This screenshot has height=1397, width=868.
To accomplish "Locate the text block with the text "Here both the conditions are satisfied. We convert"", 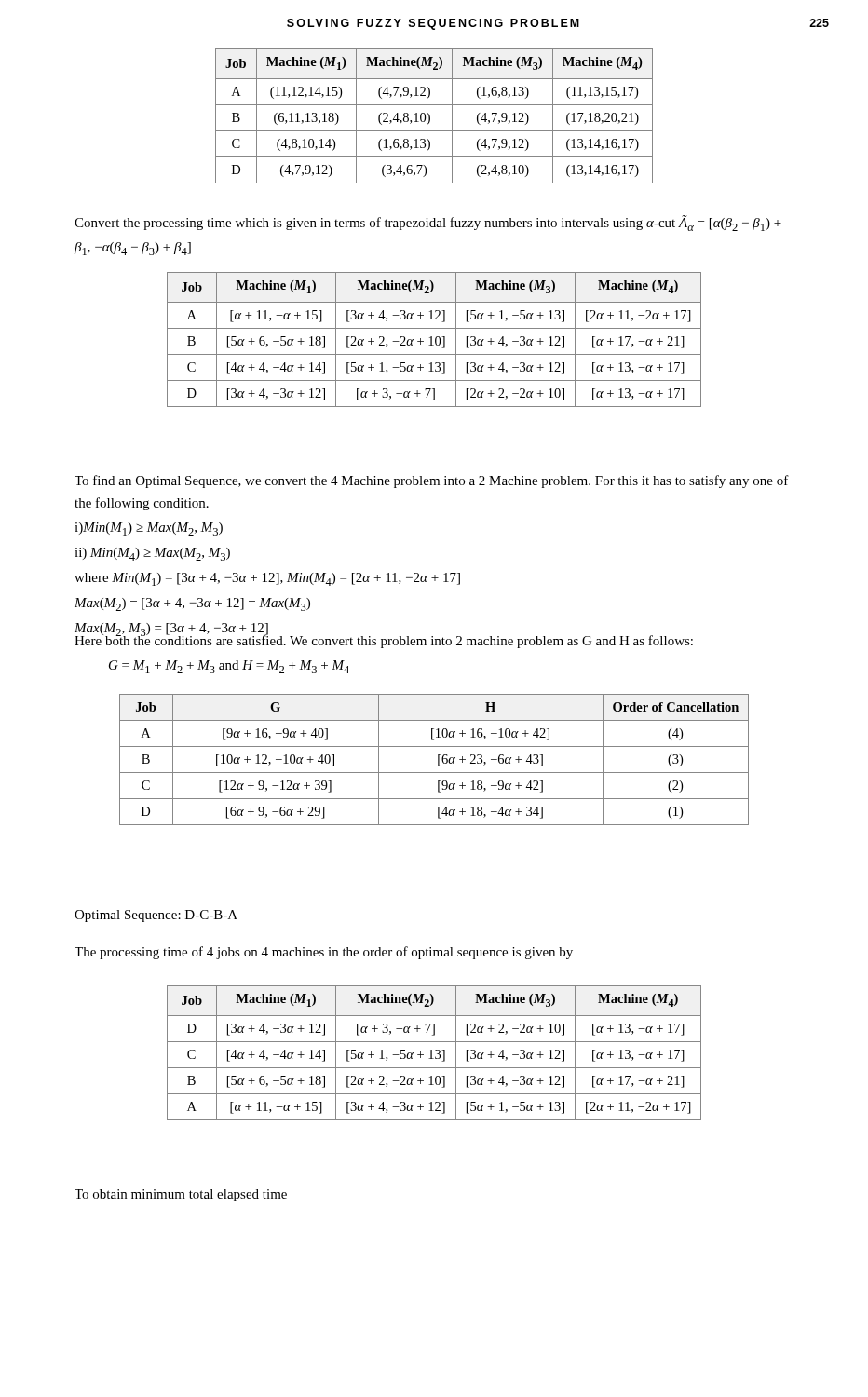I will pos(434,654).
